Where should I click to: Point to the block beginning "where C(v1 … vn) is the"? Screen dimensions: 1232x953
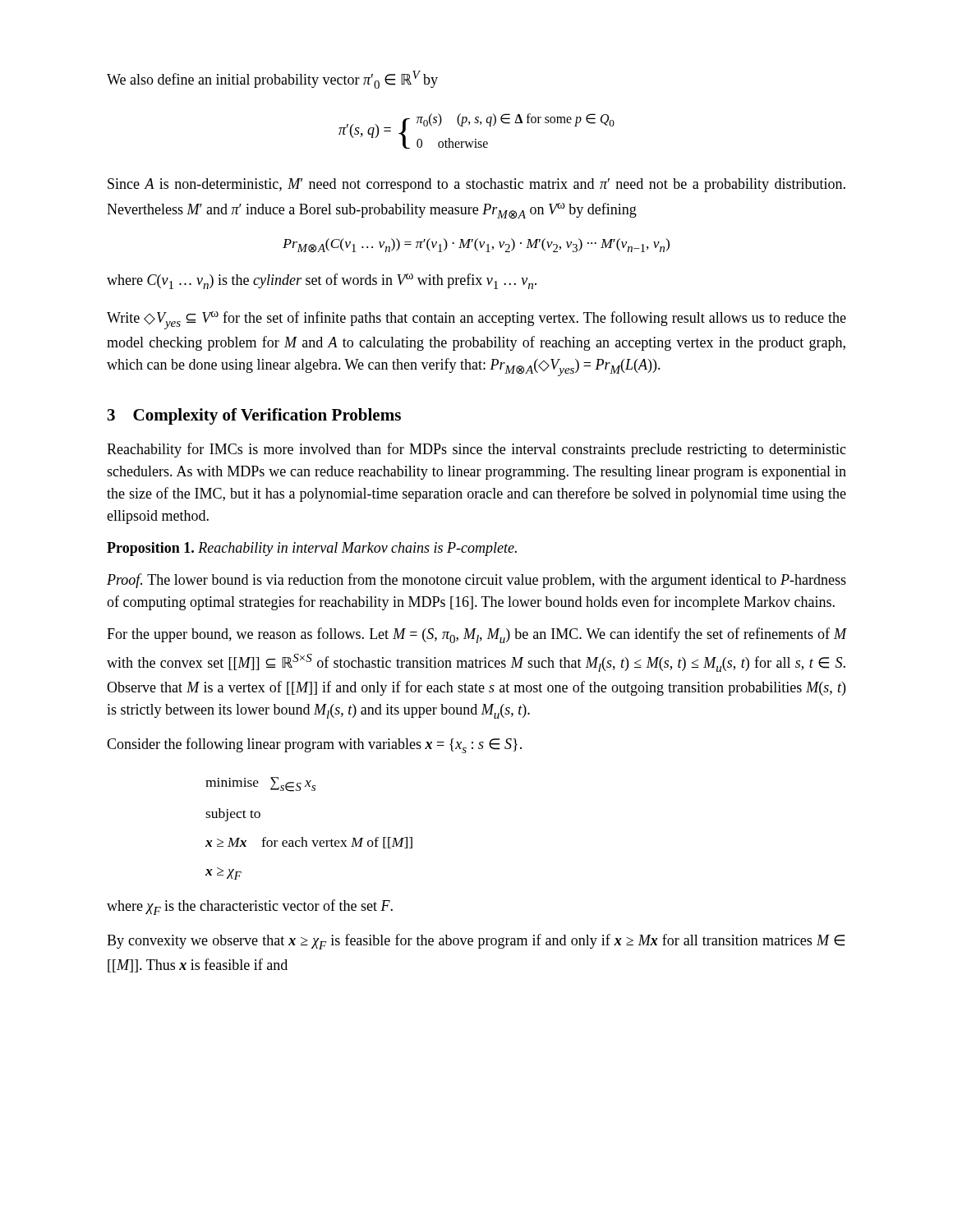476,323
